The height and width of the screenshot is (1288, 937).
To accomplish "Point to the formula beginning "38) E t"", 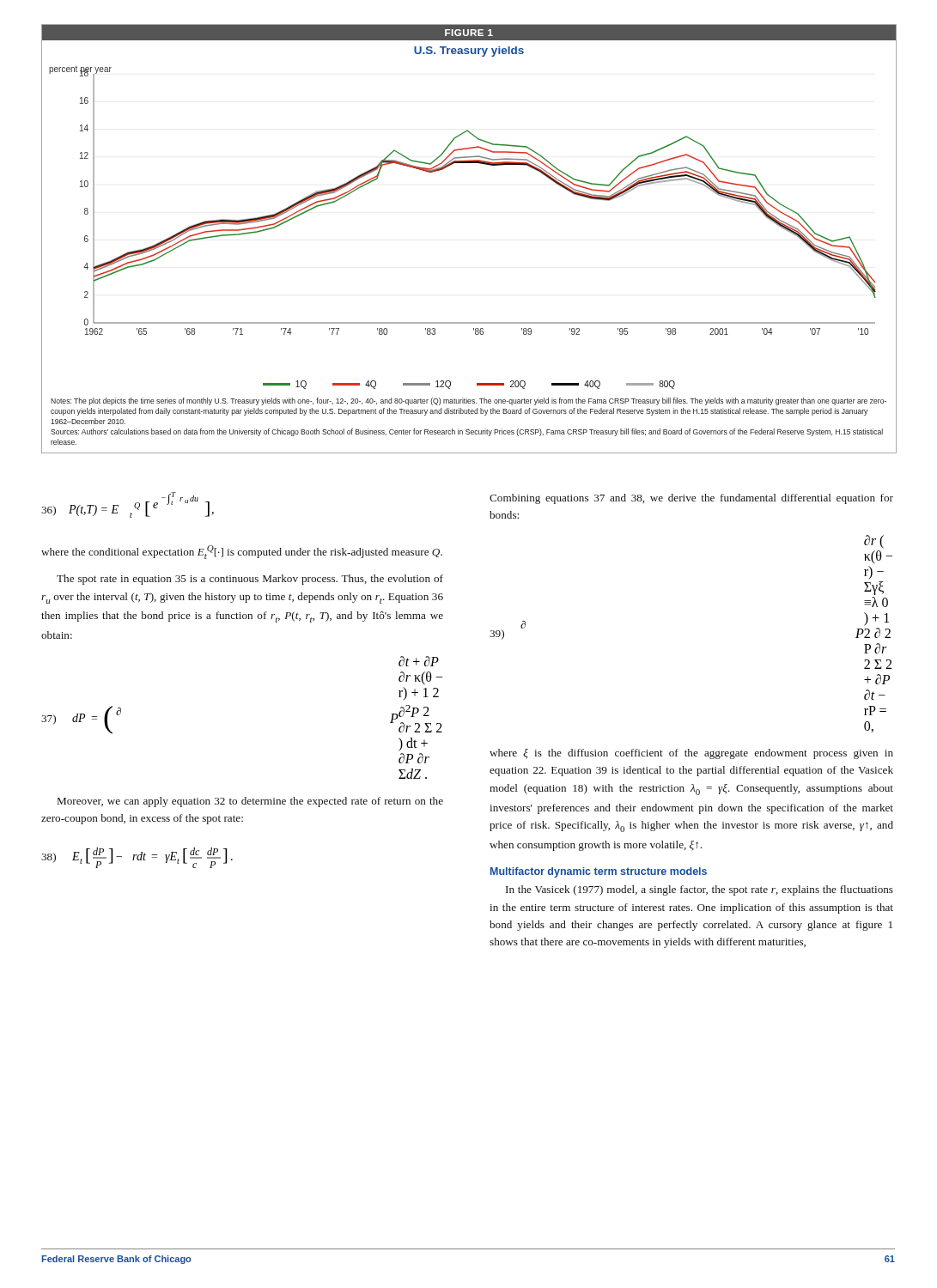I will [x=181, y=857].
